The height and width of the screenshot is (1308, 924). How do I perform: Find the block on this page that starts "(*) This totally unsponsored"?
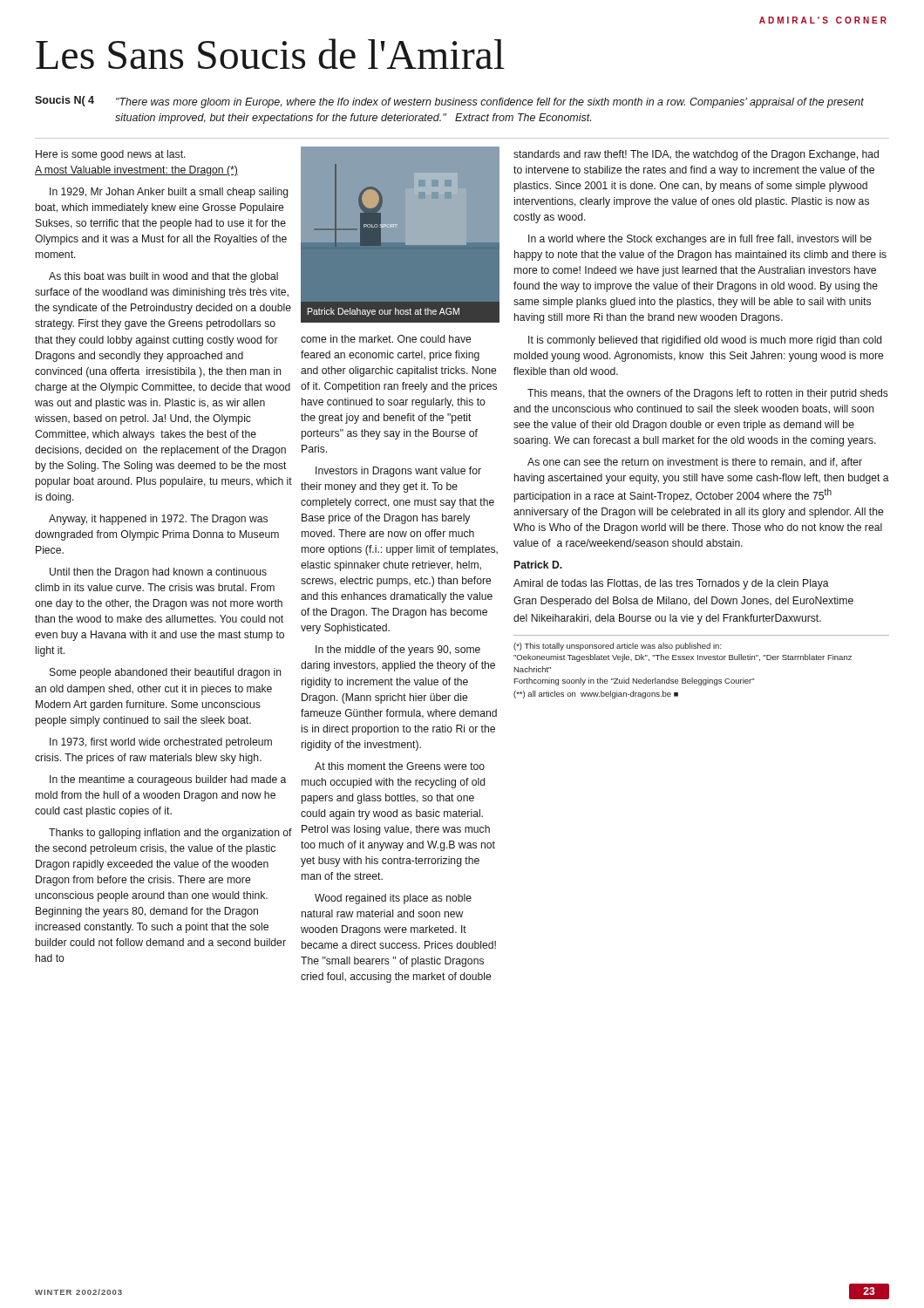pos(701,670)
